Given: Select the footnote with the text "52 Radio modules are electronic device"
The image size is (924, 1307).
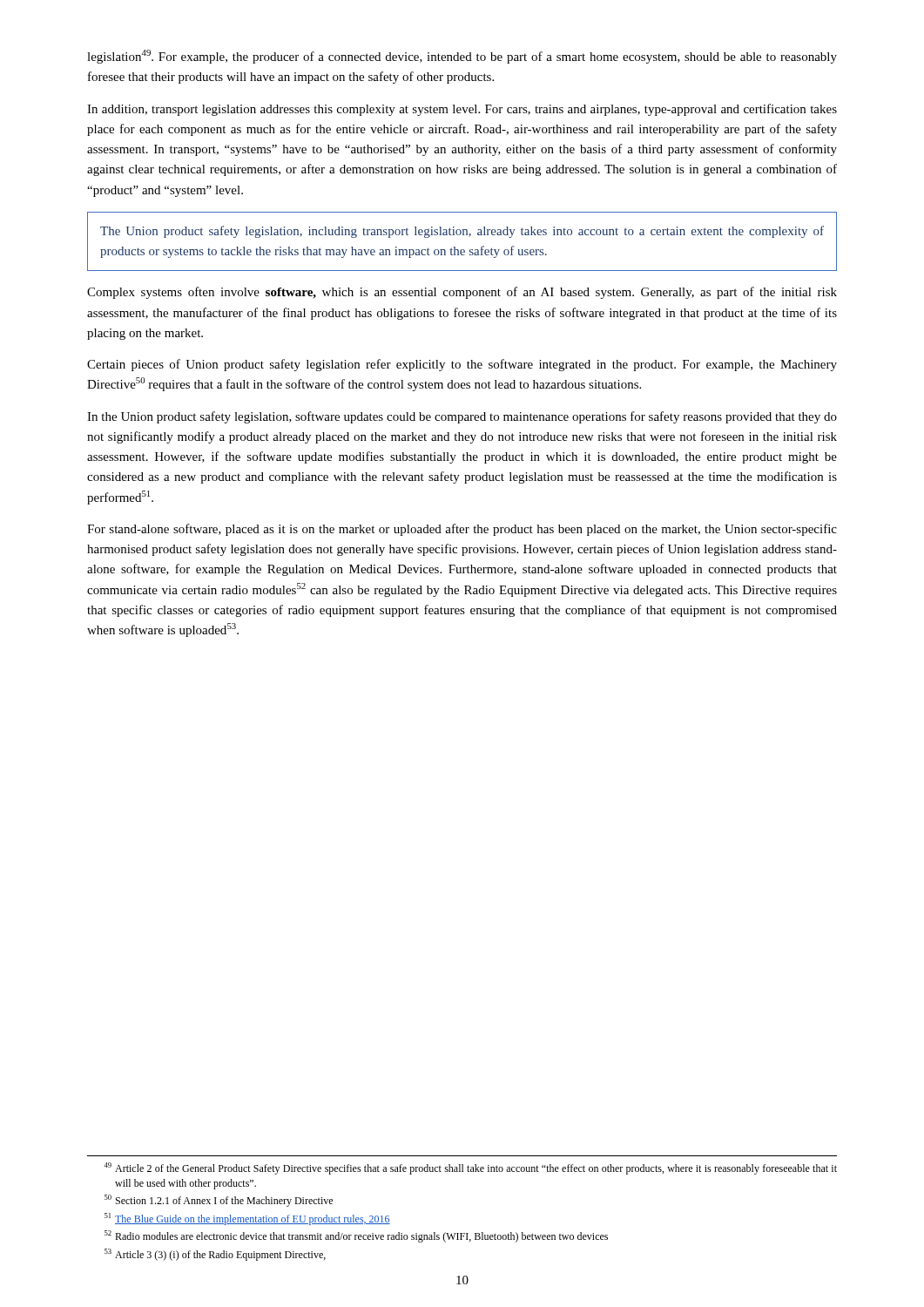Looking at the screenshot, I should pos(462,1237).
